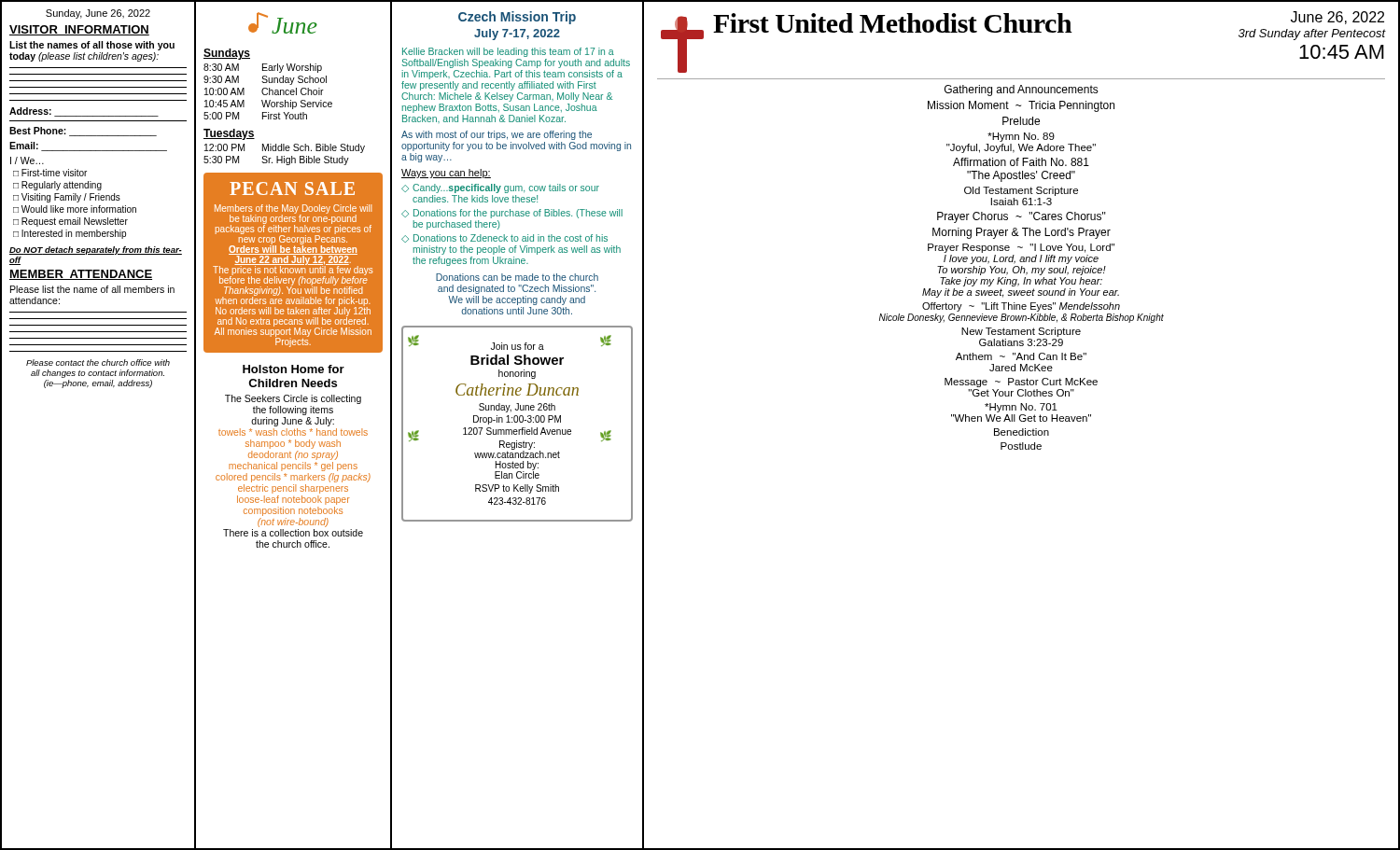This screenshot has width=1400, height=850.
Task: Find the list item that reads "□ Would like more"
Action: click(75, 209)
